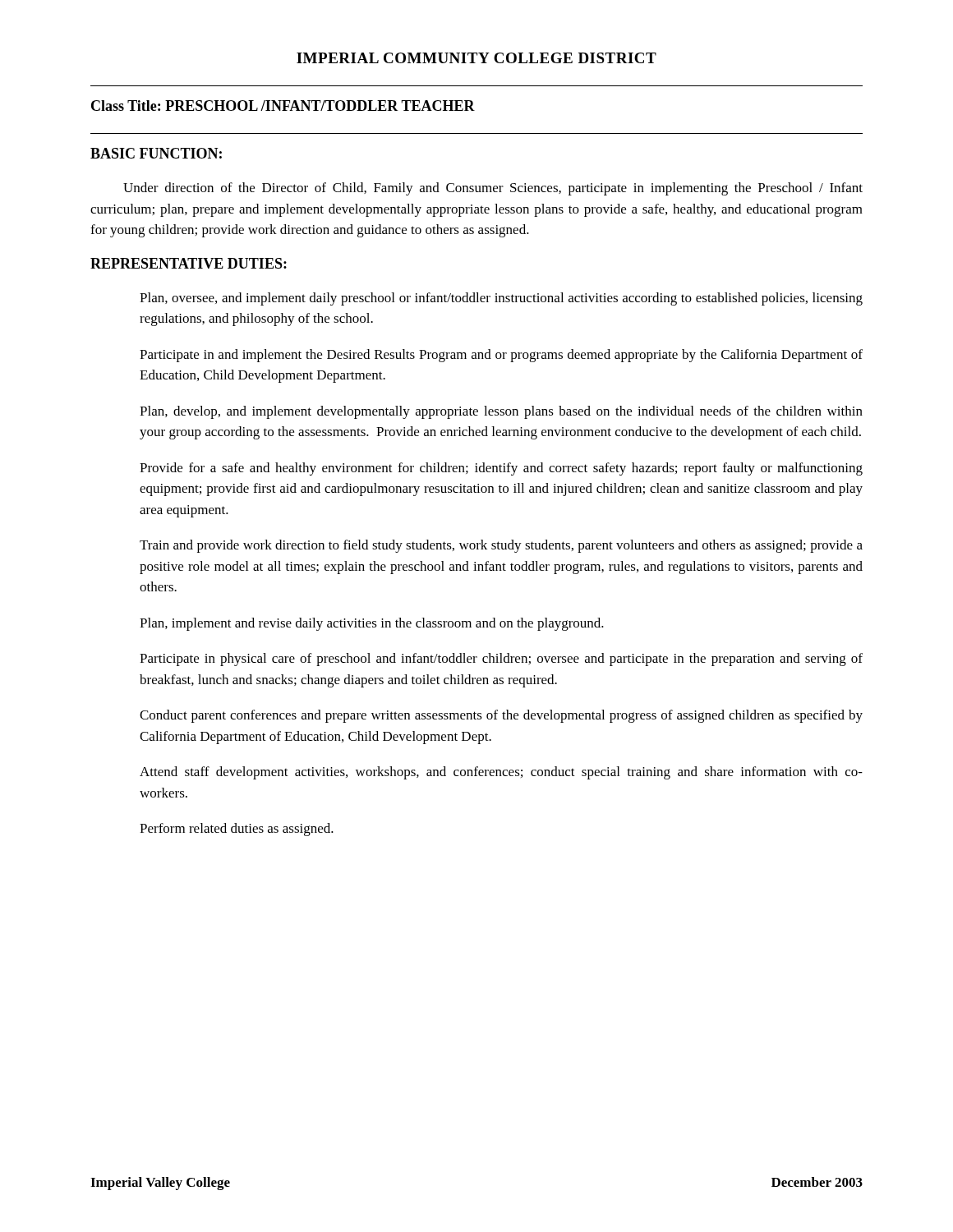
Task: Find the block on this page that starts "Participate in and implement the Desired"
Action: (501, 364)
